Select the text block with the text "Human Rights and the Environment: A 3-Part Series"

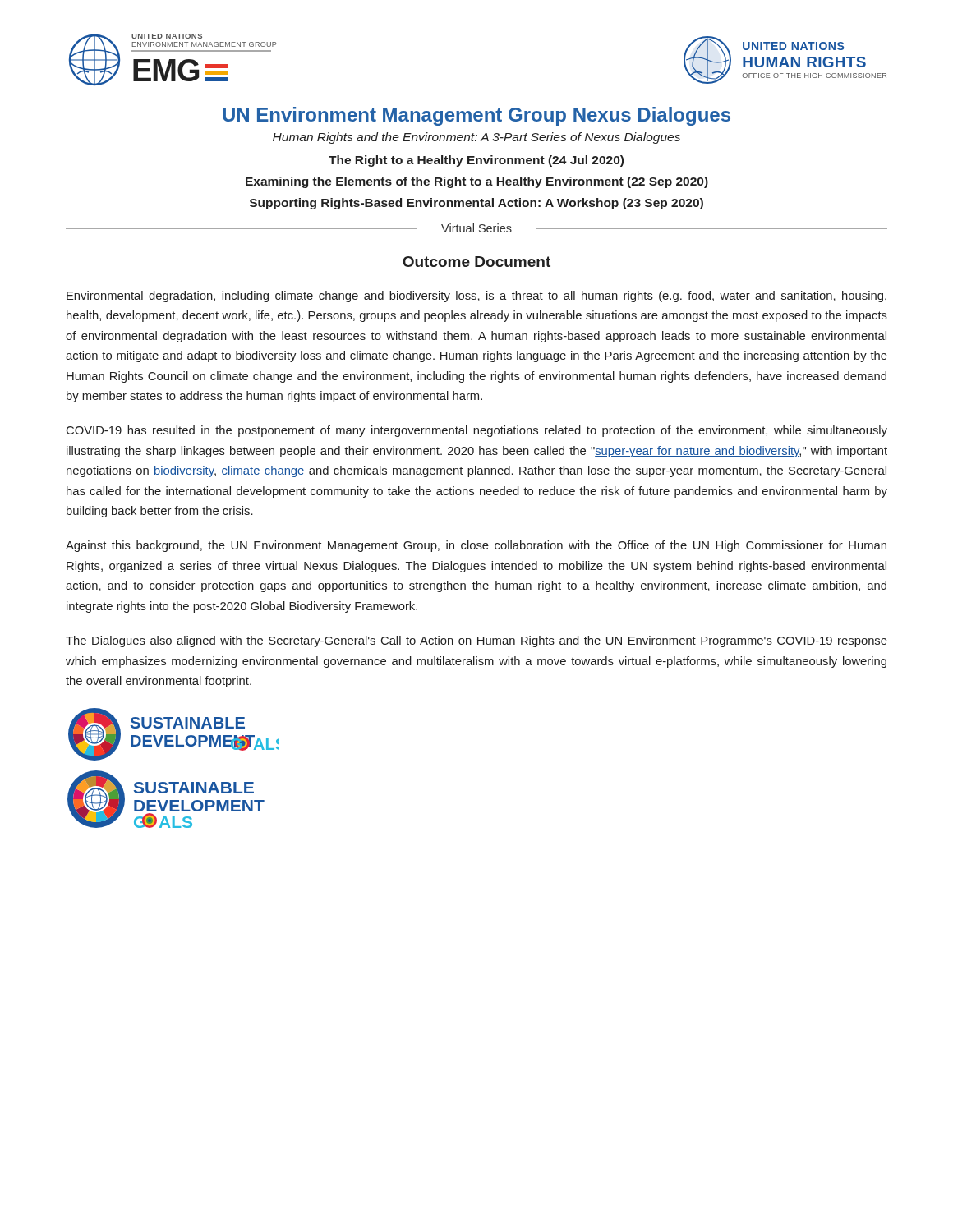[476, 137]
